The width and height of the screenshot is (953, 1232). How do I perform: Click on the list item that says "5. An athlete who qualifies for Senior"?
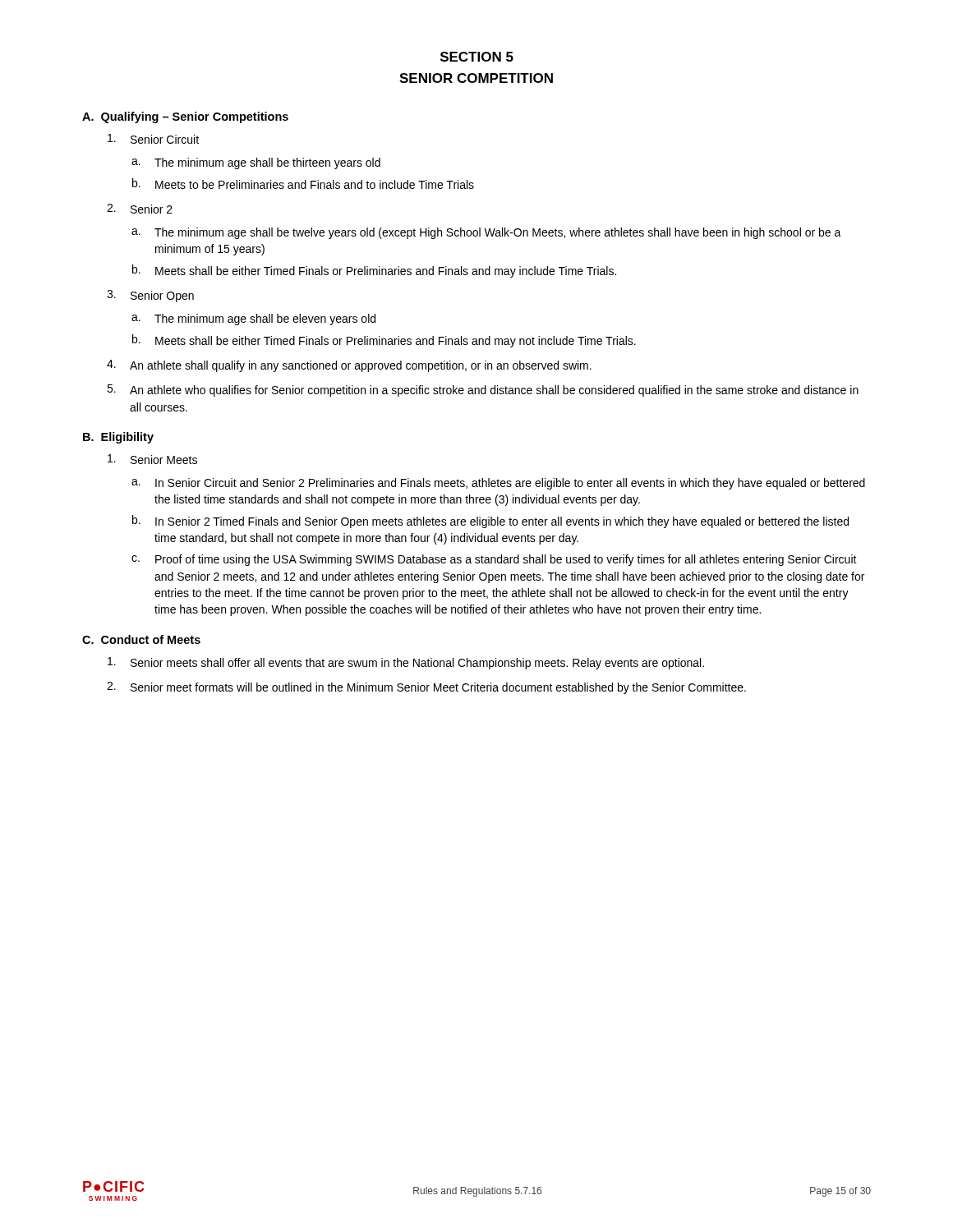click(x=489, y=399)
